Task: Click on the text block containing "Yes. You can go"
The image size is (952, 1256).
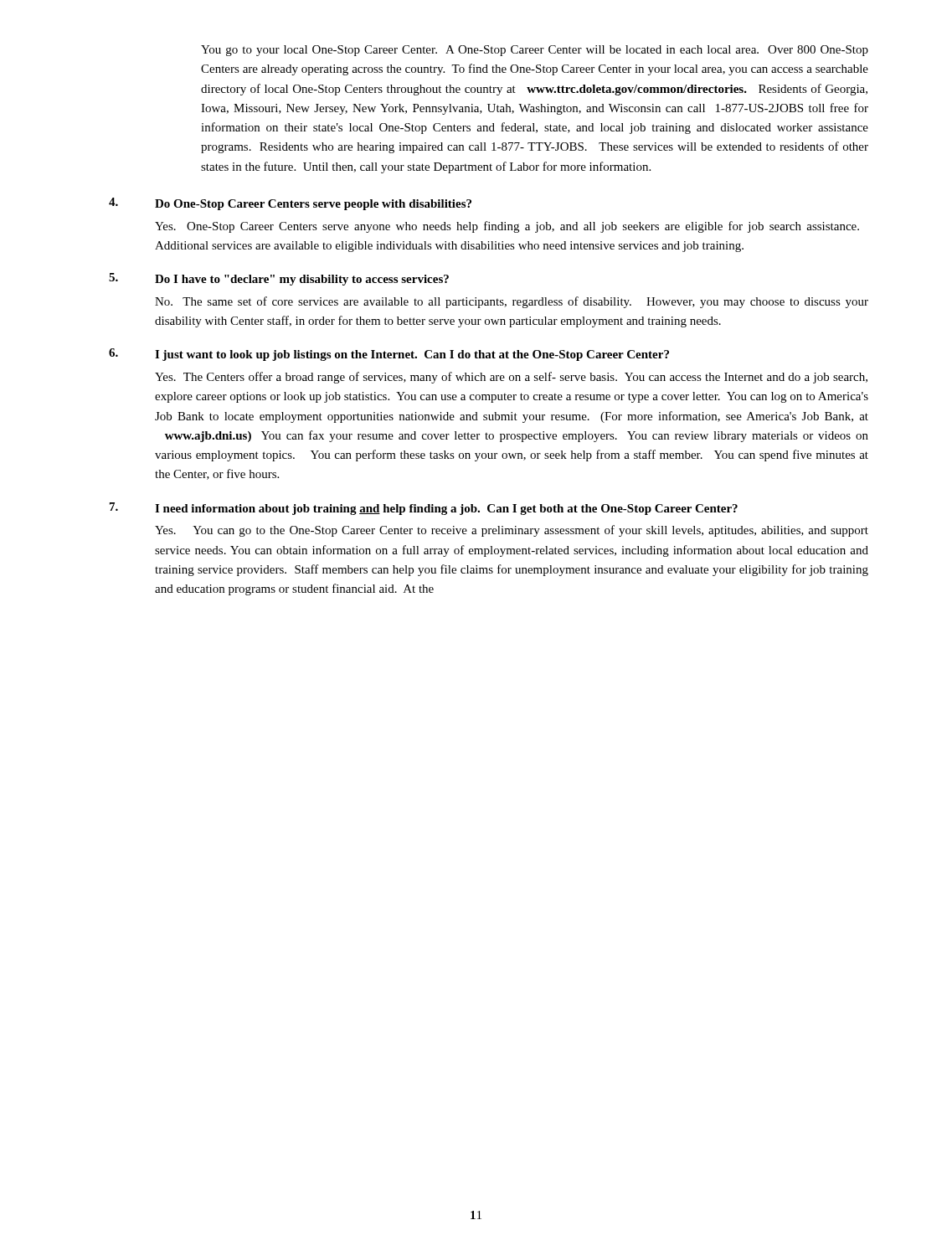Action: pyautogui.click(x=512, y=559)
